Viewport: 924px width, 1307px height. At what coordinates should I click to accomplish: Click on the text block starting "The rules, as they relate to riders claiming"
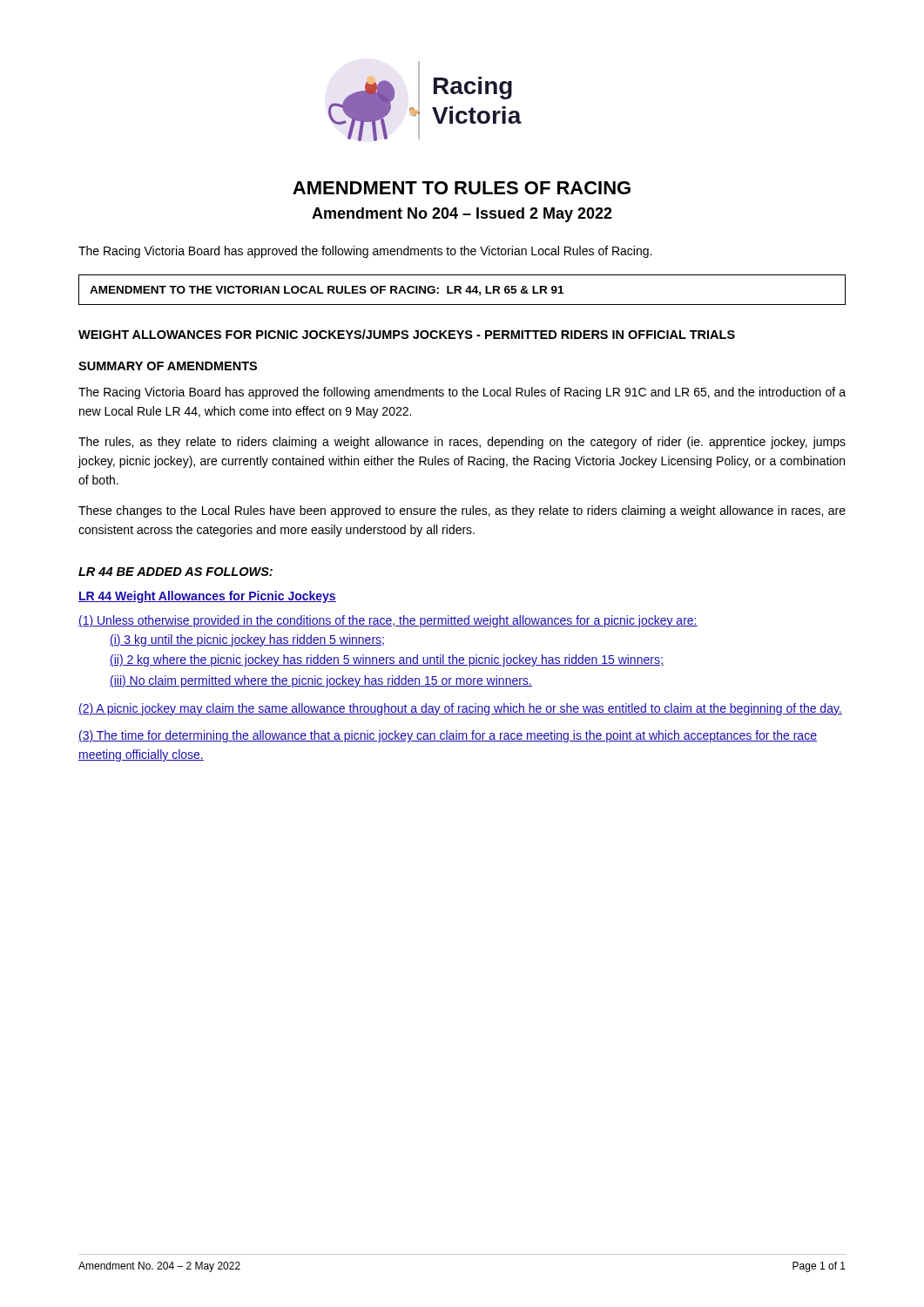(x=462, y=461)
